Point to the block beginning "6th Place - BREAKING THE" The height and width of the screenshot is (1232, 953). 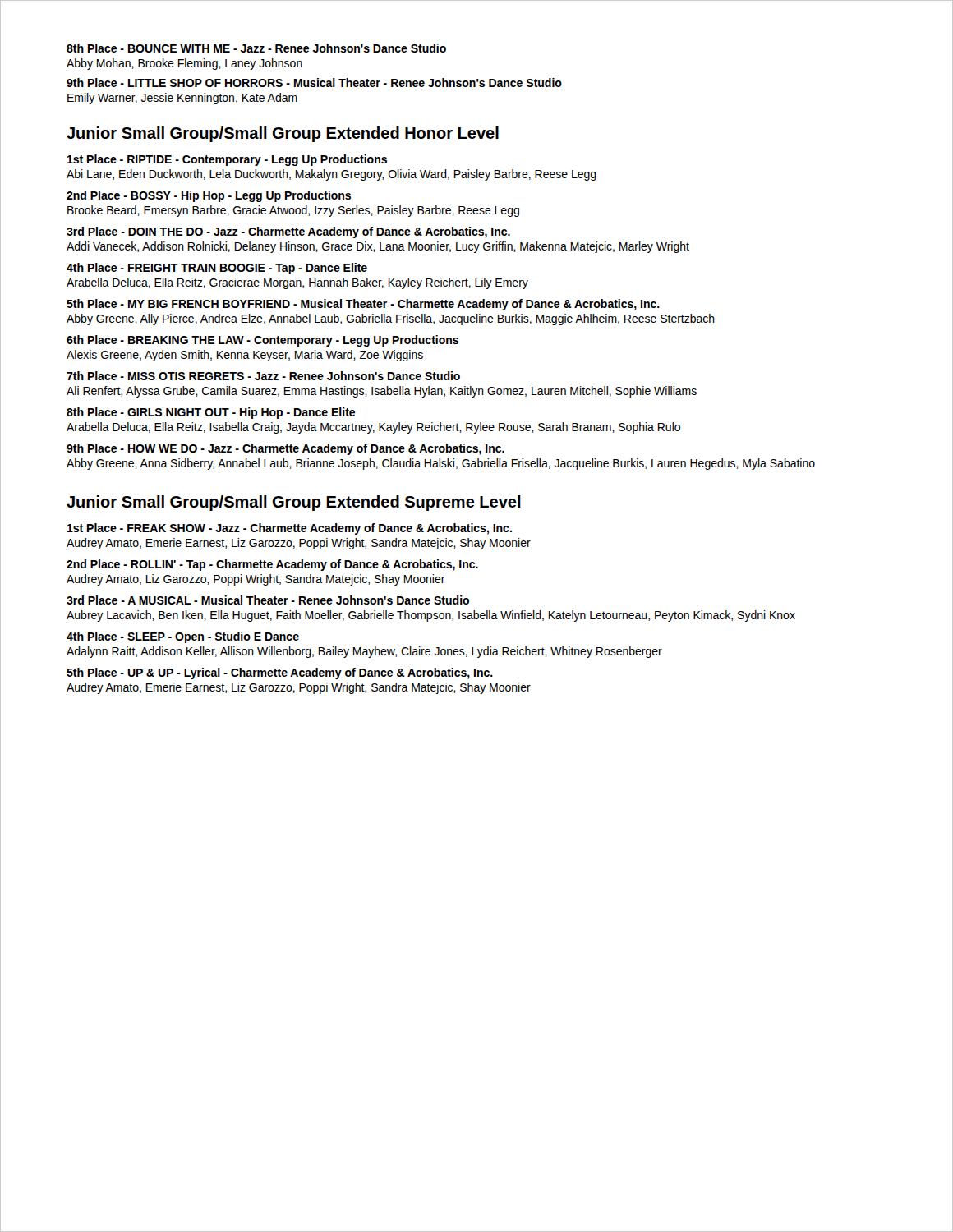point(263,340)
